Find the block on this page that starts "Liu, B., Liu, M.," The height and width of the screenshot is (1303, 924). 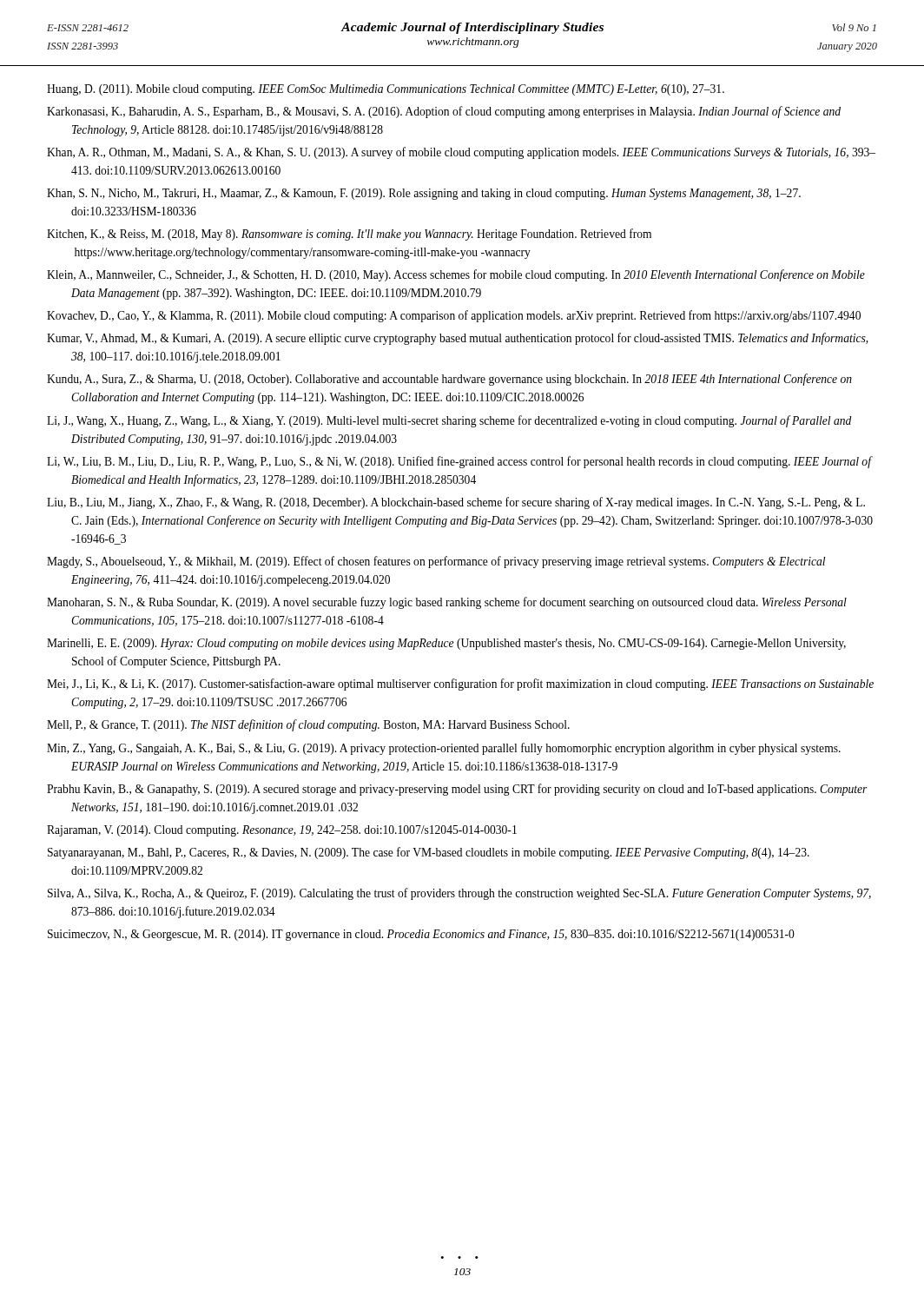(460, 521)
